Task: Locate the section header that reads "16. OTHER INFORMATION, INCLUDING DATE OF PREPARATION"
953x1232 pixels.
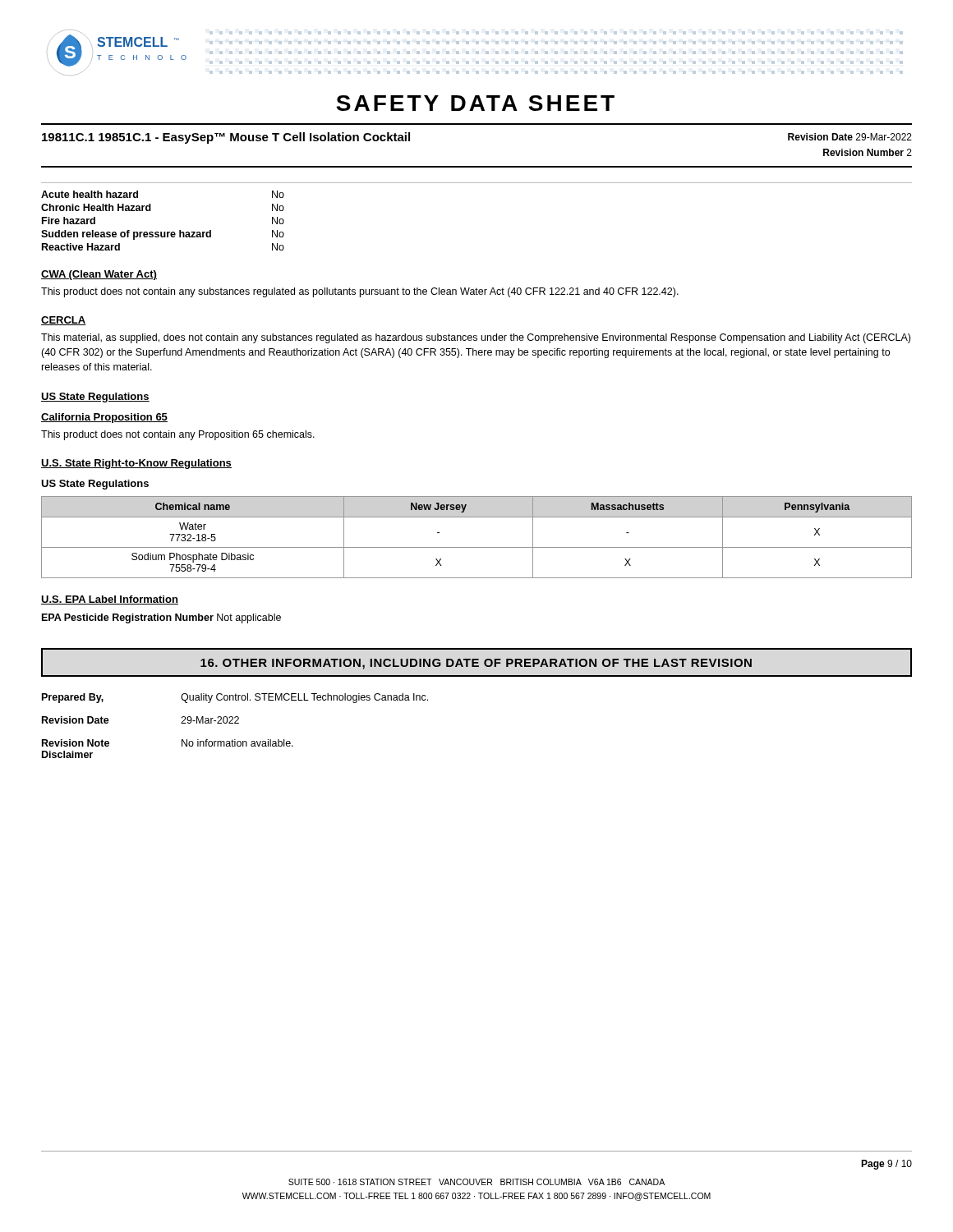Action: (x=476, y=662)
